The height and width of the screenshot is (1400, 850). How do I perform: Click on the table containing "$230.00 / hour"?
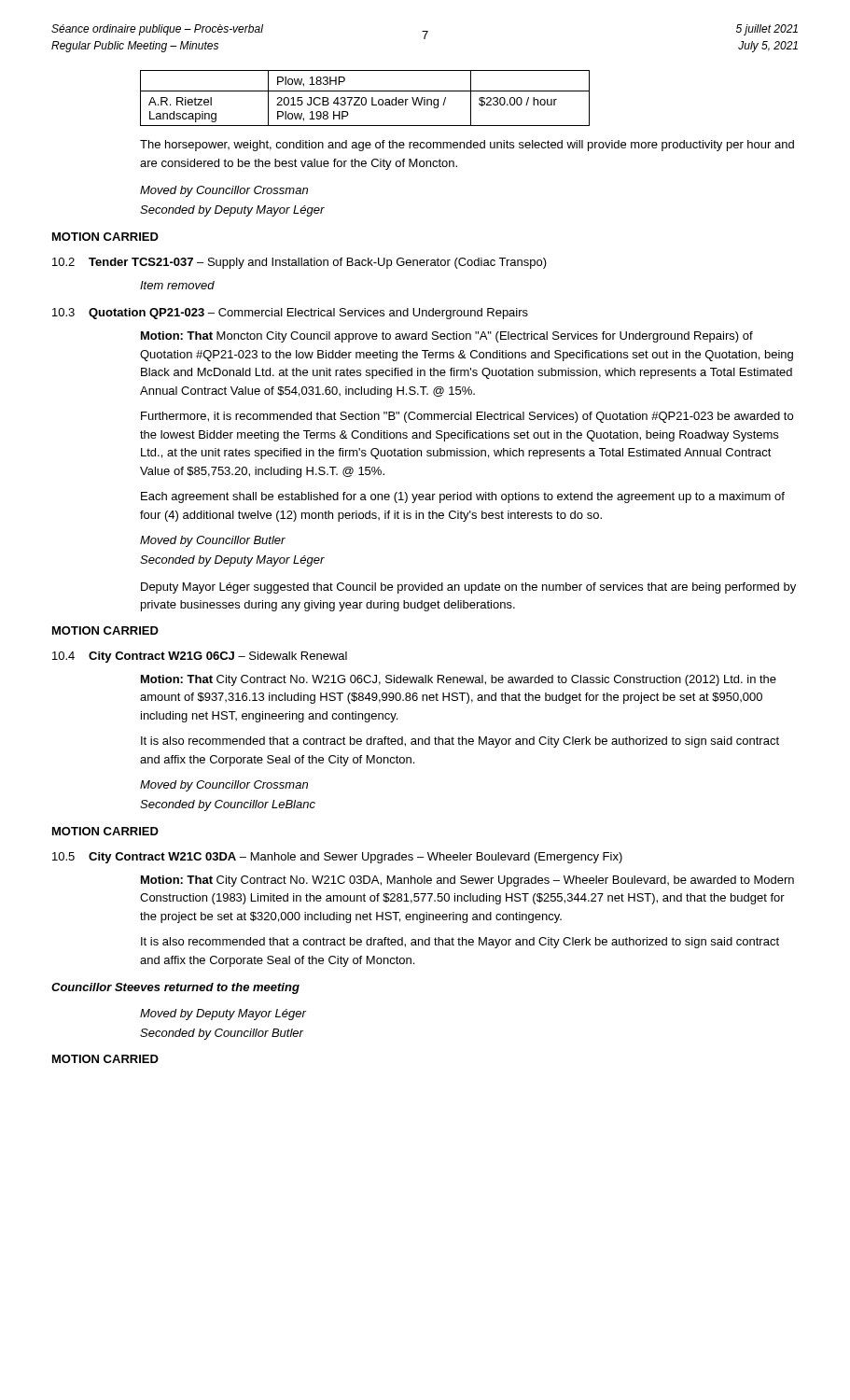[425, 98]
